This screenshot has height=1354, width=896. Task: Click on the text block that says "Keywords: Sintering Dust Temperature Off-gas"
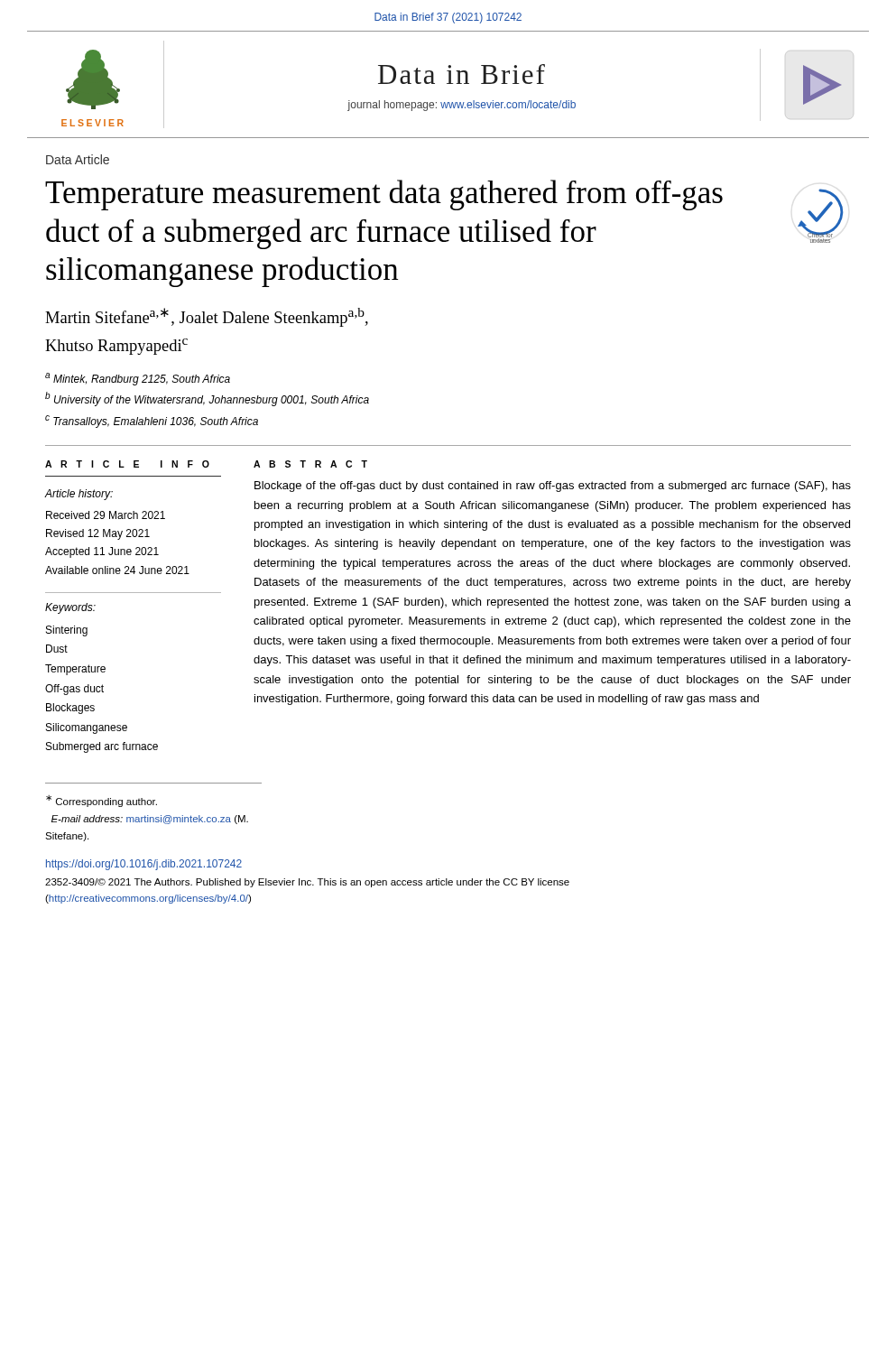(70, 608)
